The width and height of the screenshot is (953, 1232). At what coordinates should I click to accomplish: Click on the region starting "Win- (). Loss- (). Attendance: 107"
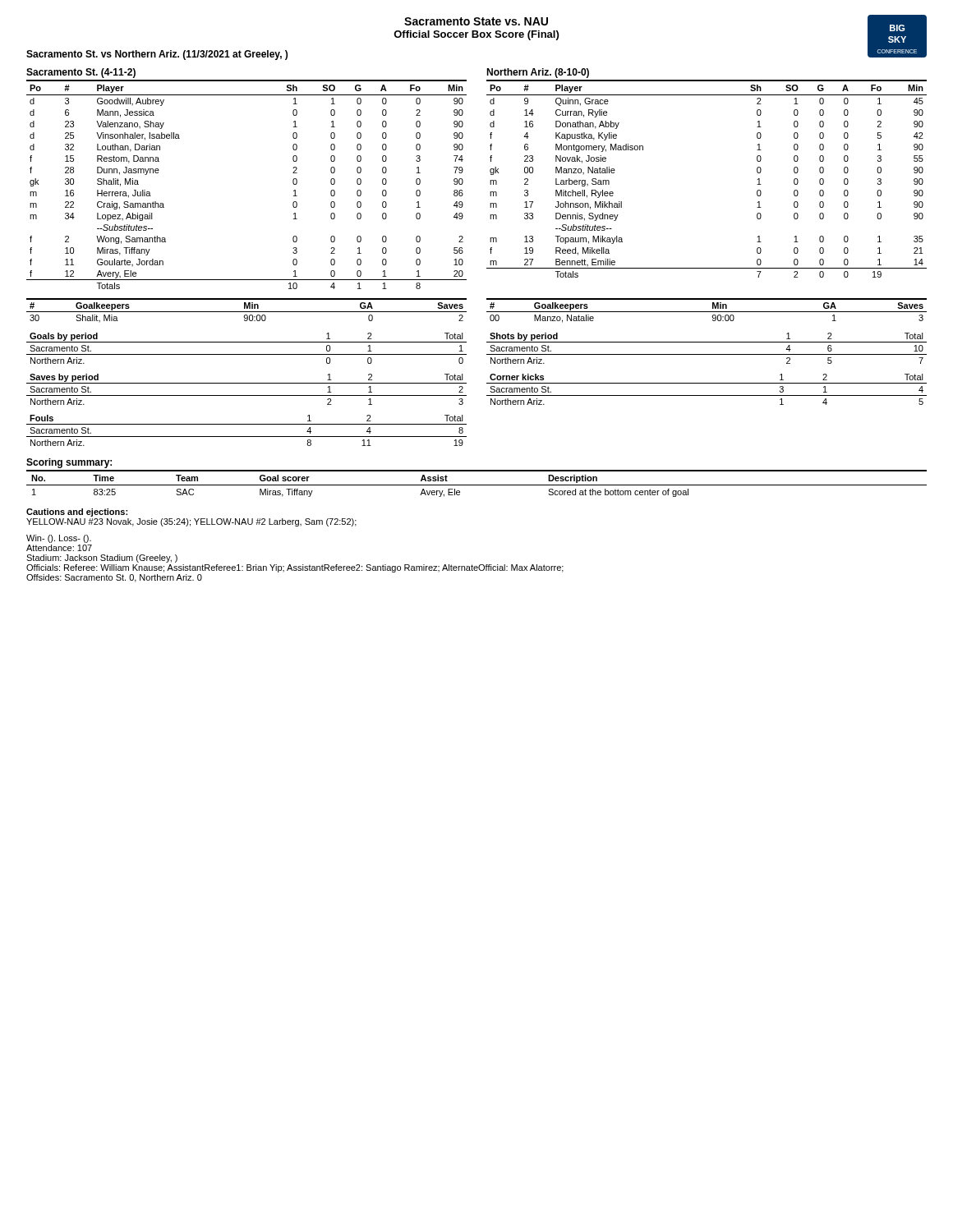[295, 558]
